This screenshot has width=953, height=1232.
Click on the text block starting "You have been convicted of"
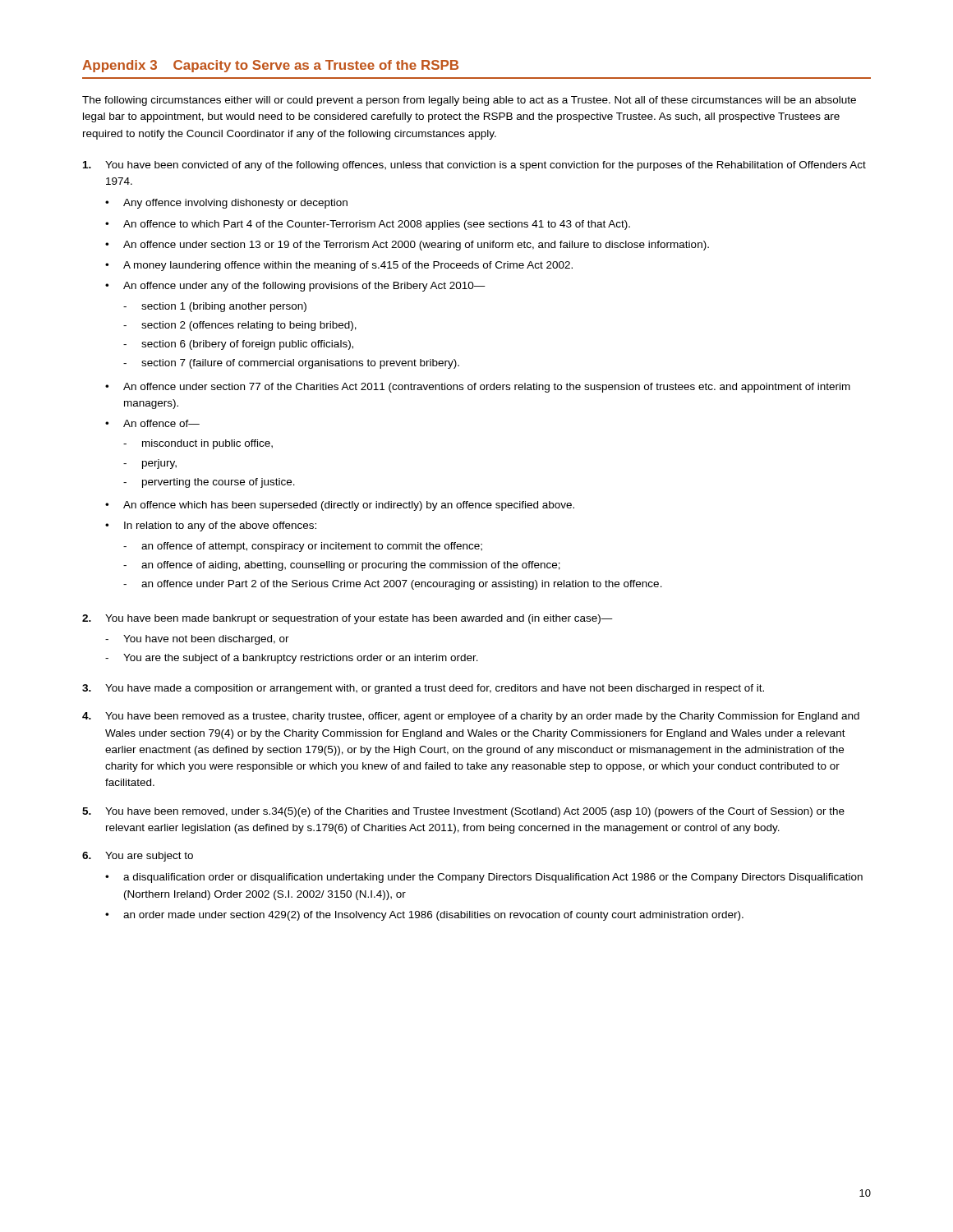pyautogui.click(x=476, y=378)
